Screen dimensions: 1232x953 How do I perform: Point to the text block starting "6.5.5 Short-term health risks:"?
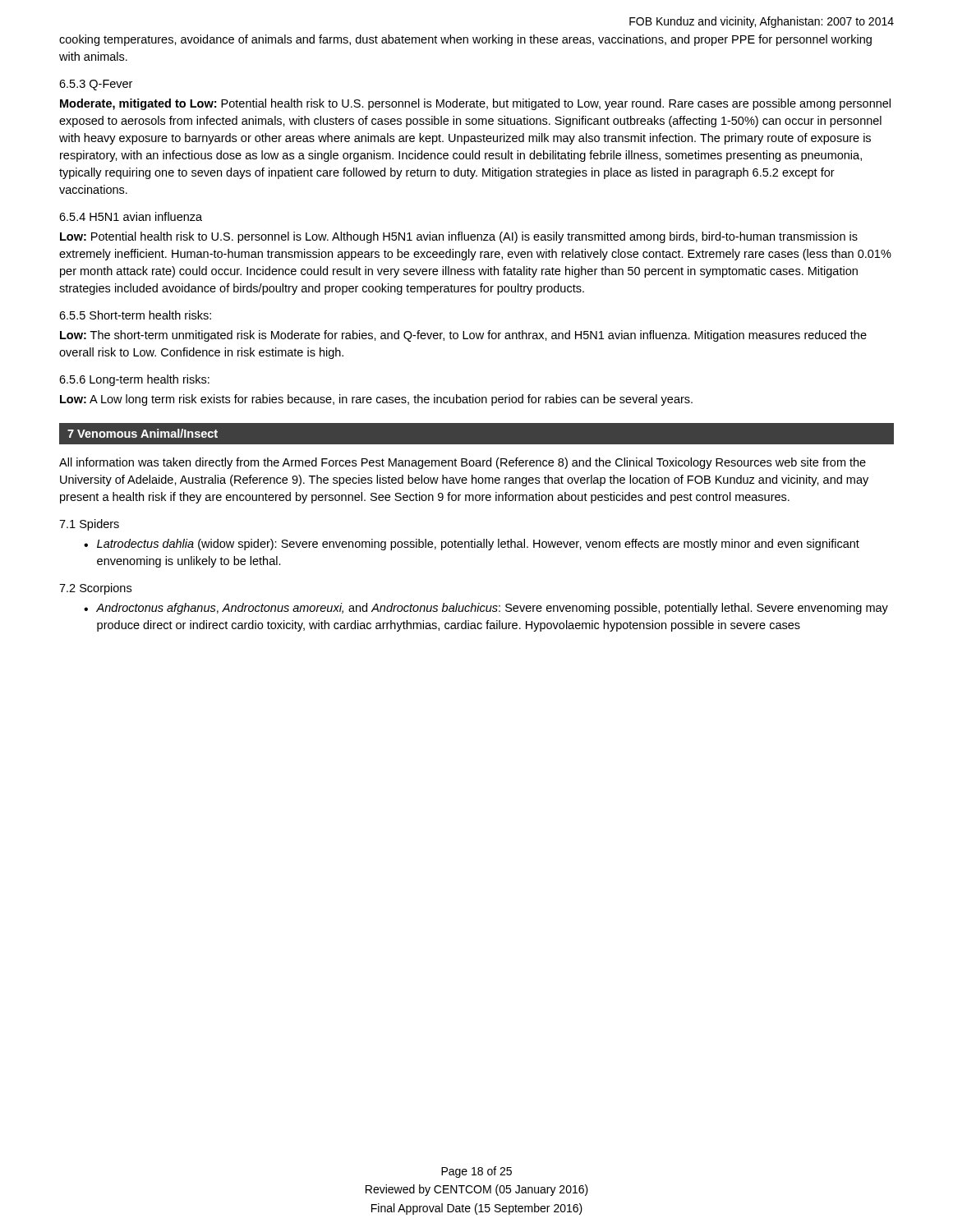136,316
